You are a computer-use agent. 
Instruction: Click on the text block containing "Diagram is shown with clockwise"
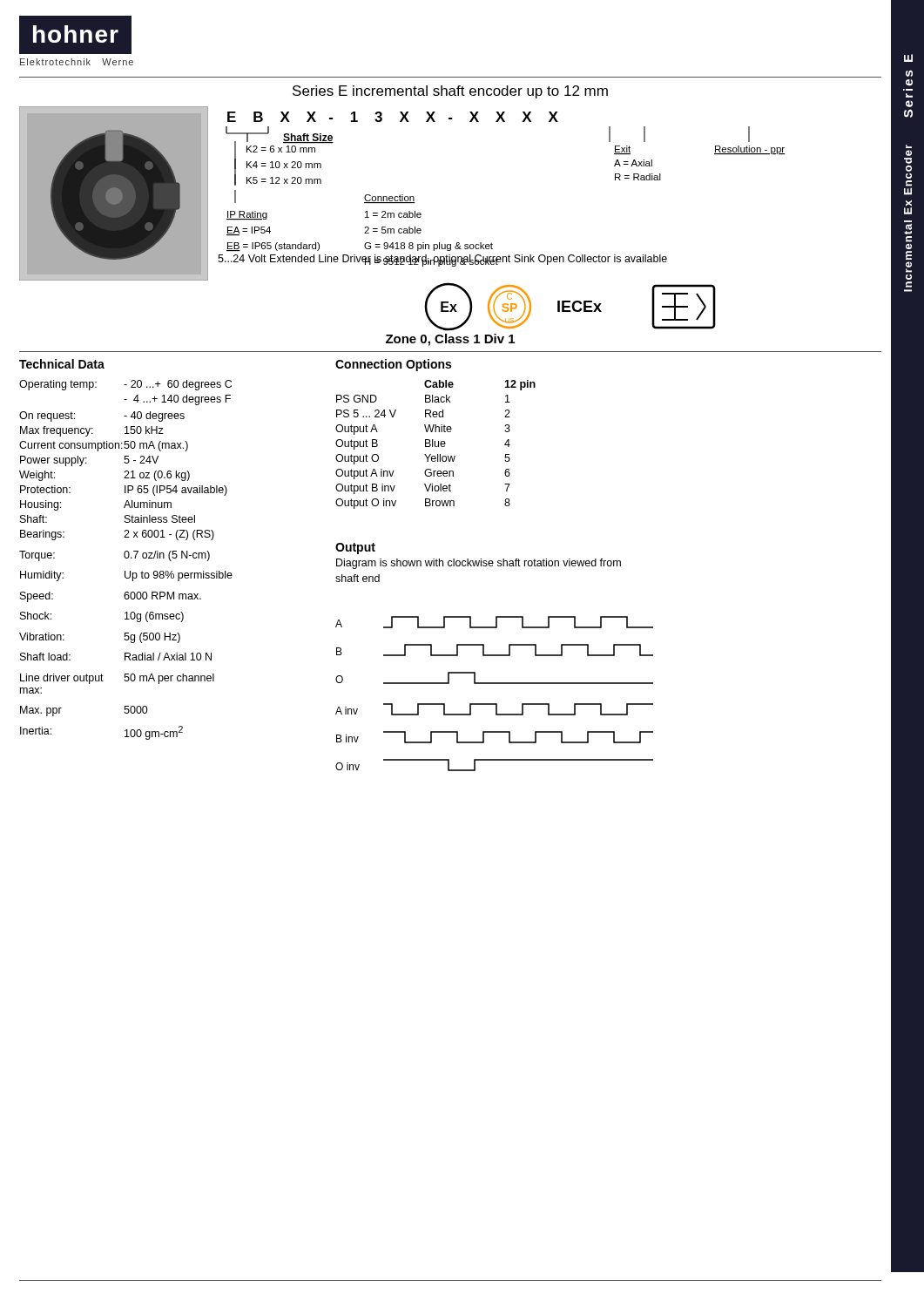click(478, 571)
